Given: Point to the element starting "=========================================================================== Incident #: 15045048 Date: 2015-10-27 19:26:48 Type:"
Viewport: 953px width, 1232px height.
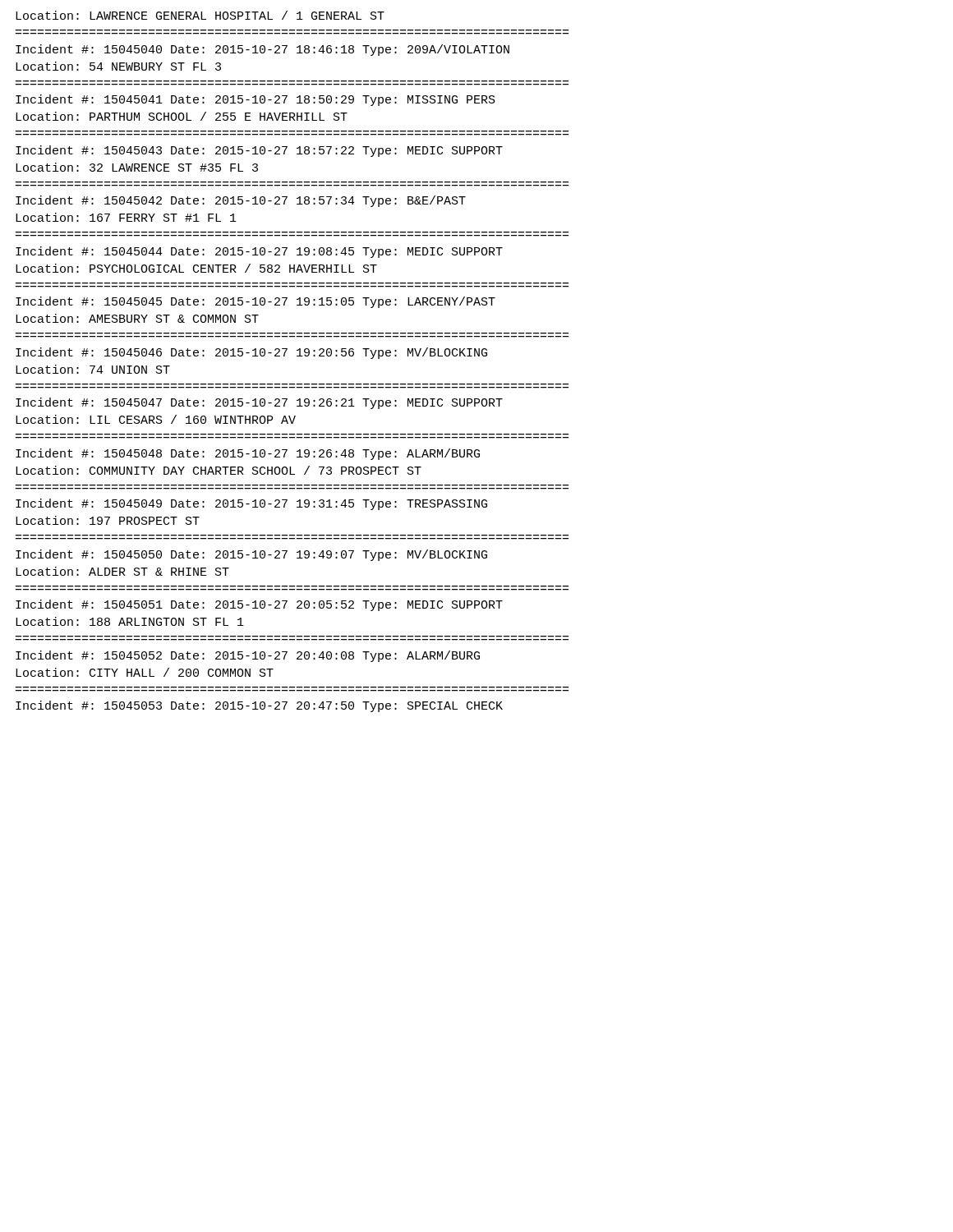Looking at the screenshot, I should click(476, 455).
